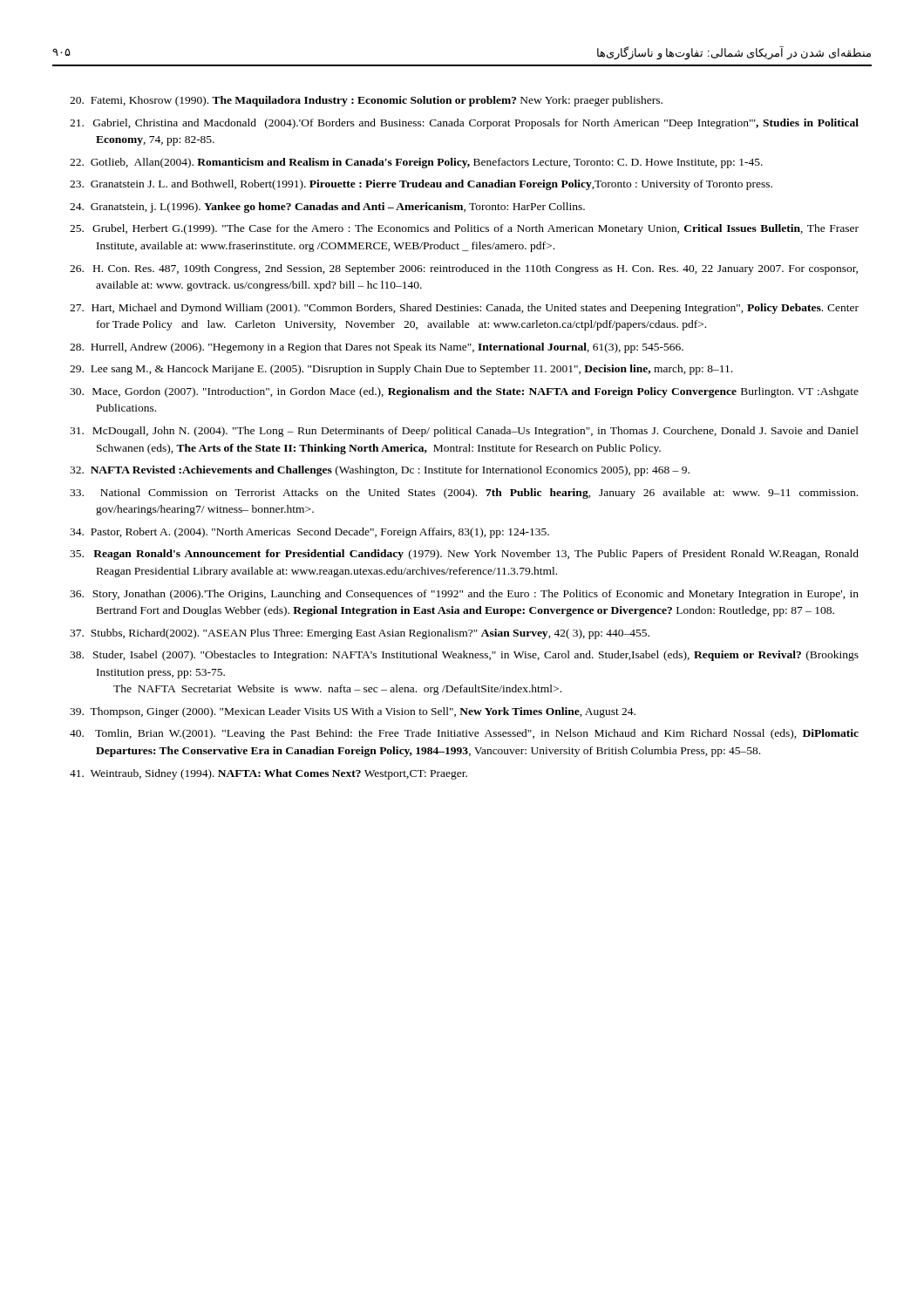Screen dimensions: 1308x924
Task: Select the block starting "22. Gotlieb, Allan(2004). Romanticism and Realism"
Action: [416, 162]
